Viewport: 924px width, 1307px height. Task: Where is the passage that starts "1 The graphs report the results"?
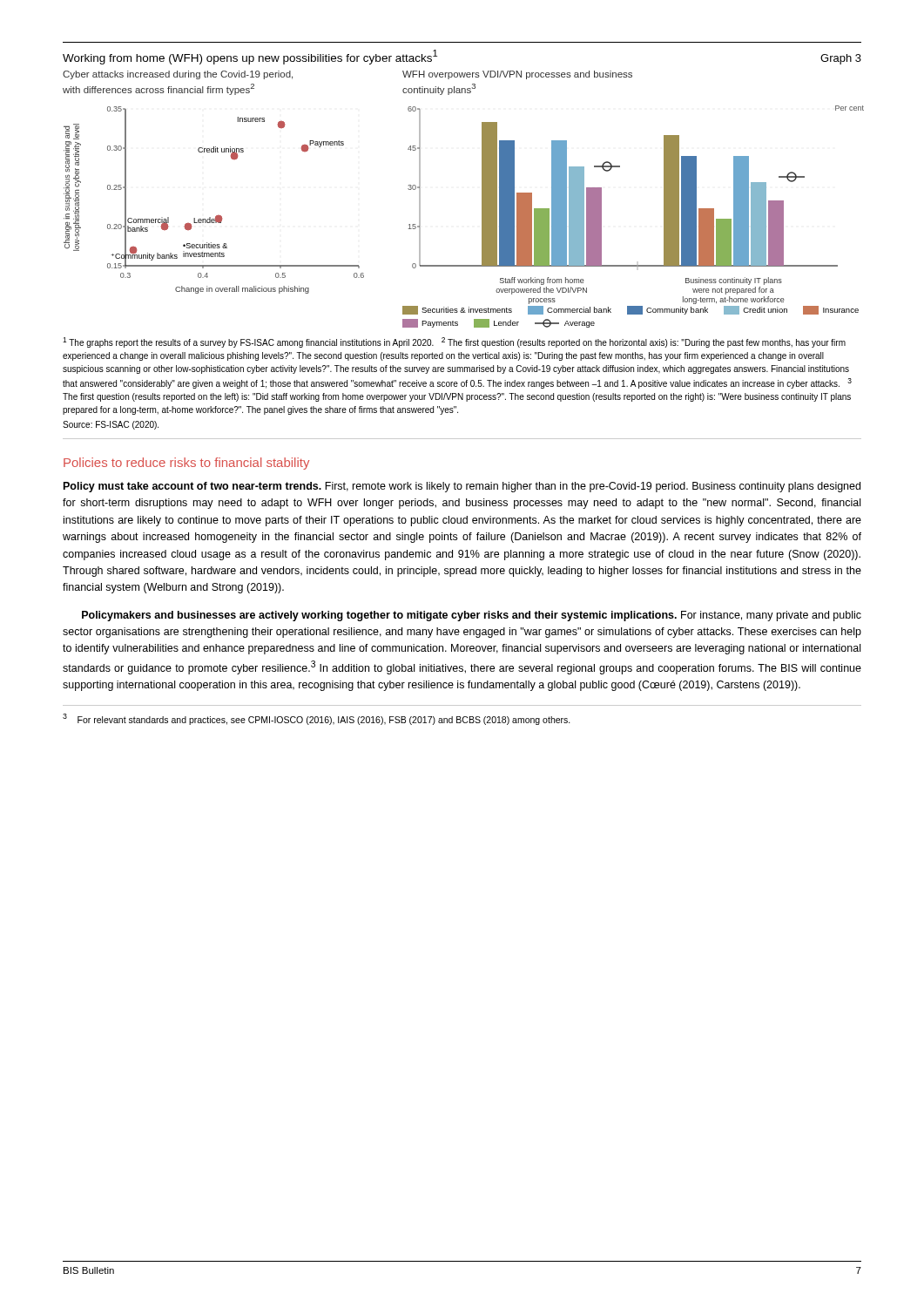[x=457, y=375]
